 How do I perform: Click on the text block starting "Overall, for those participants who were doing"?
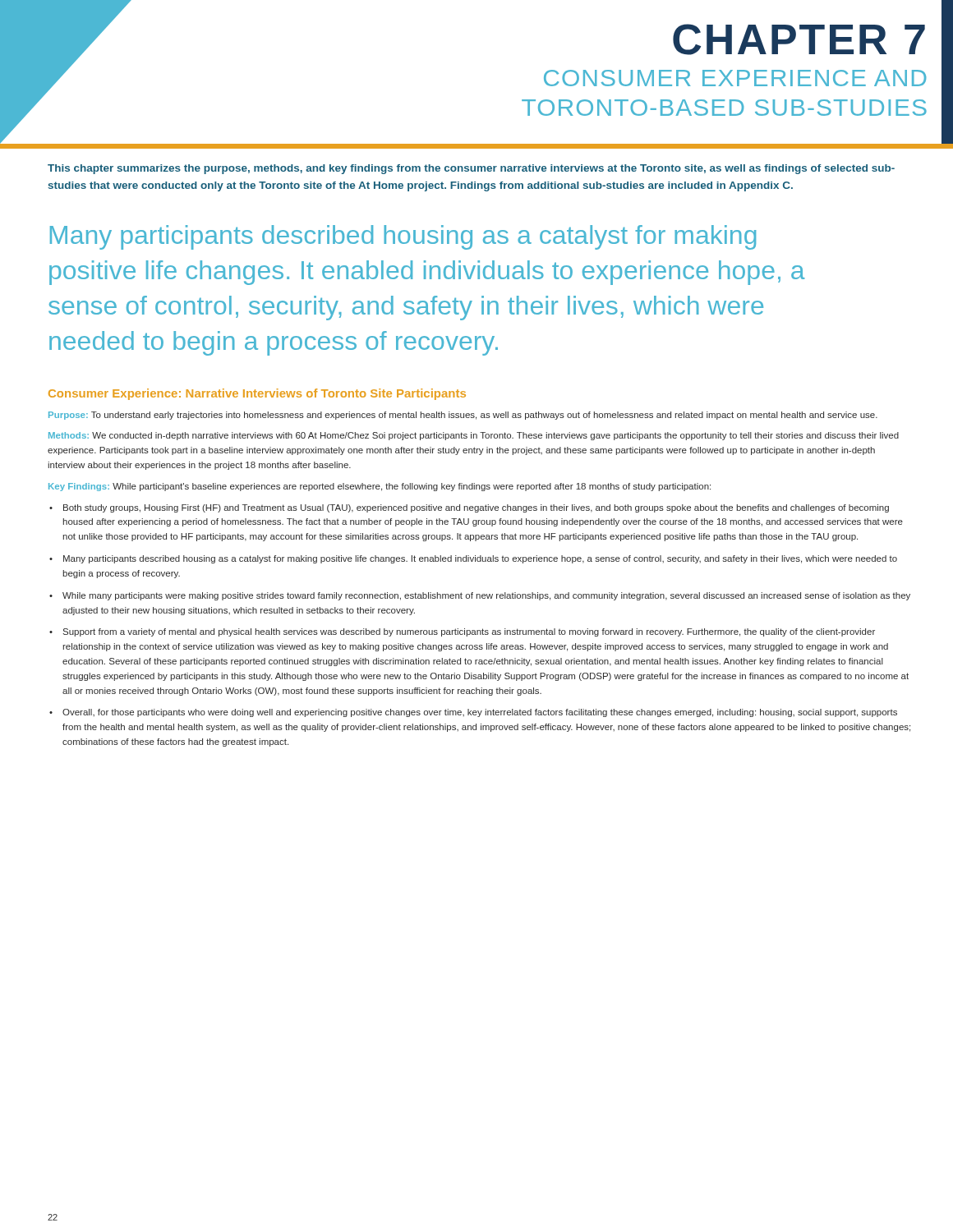tap(487, 727)
